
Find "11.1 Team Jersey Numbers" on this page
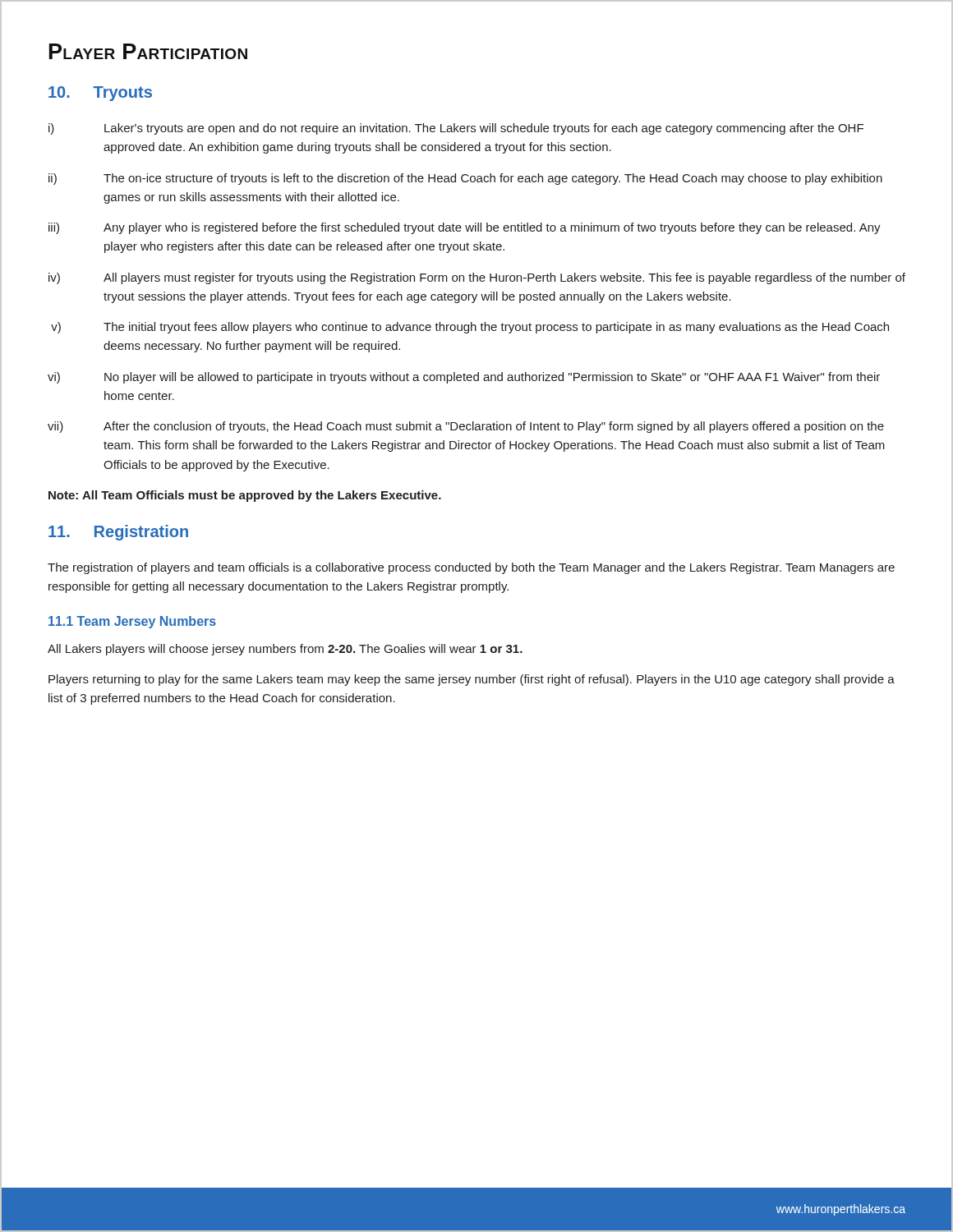[132, 621]
